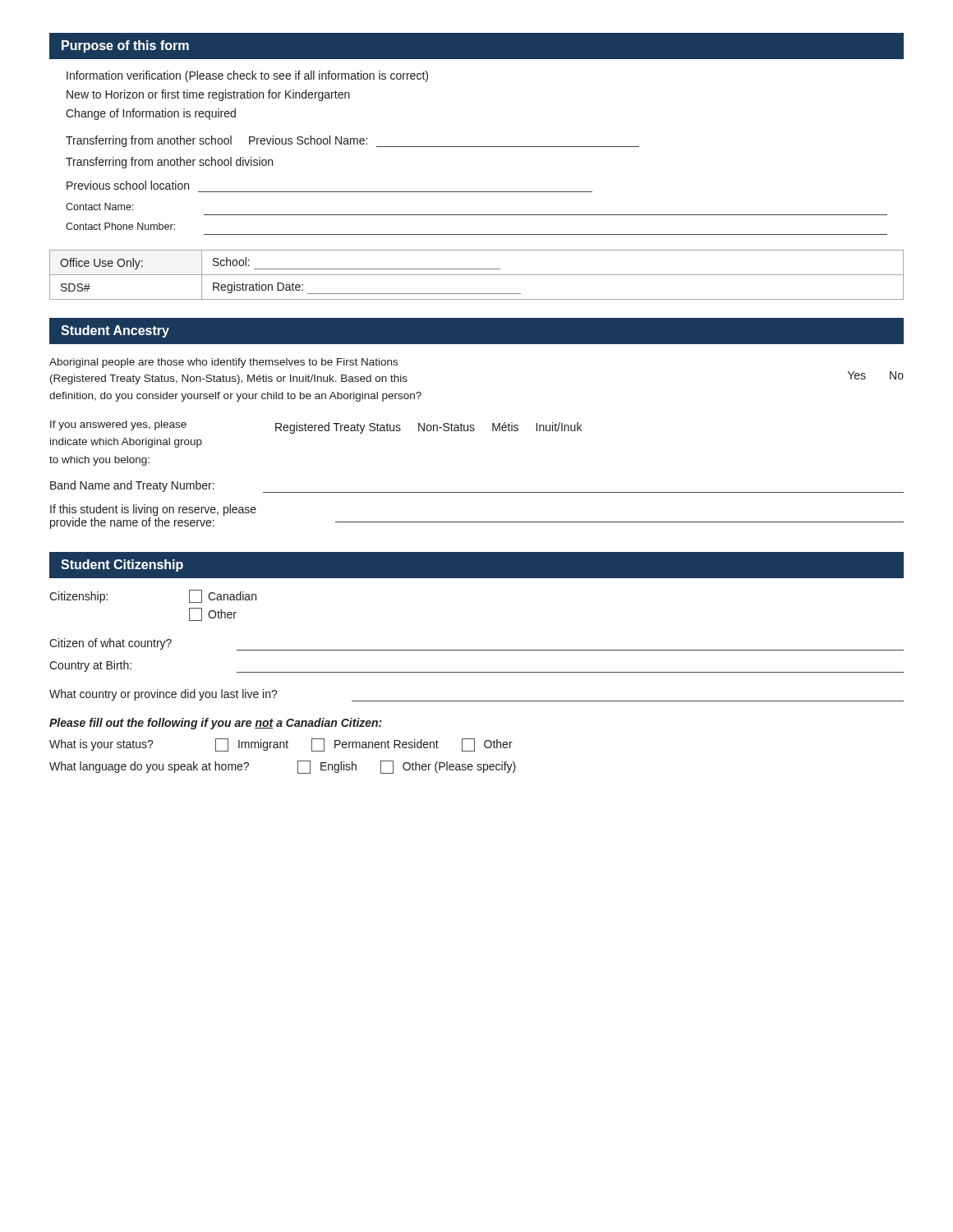Point to the block beginning "If this student is living"
The height and width of the screenshot is (1232, 953).
[476, 515]
